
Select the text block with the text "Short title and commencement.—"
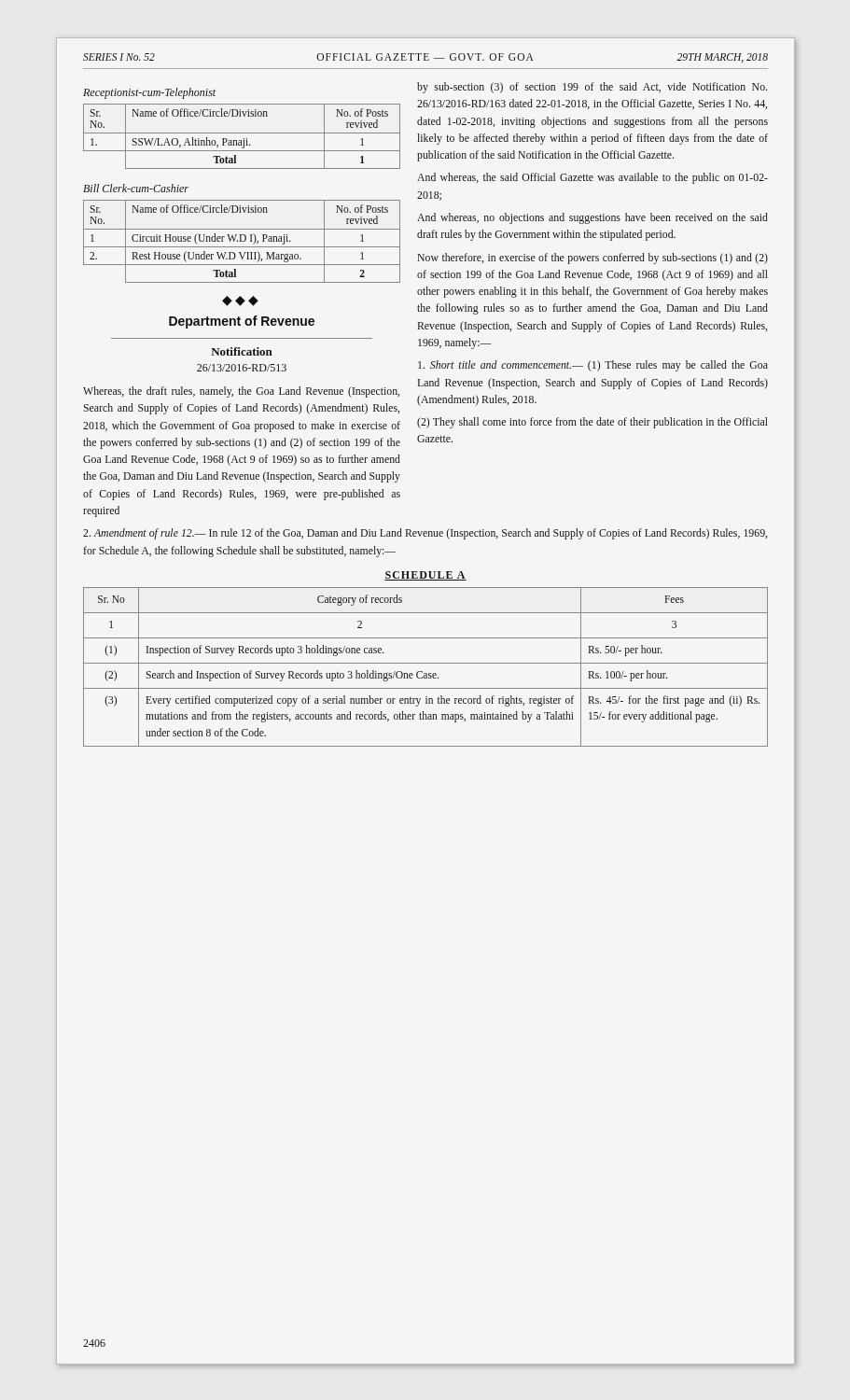coord(592,382)
